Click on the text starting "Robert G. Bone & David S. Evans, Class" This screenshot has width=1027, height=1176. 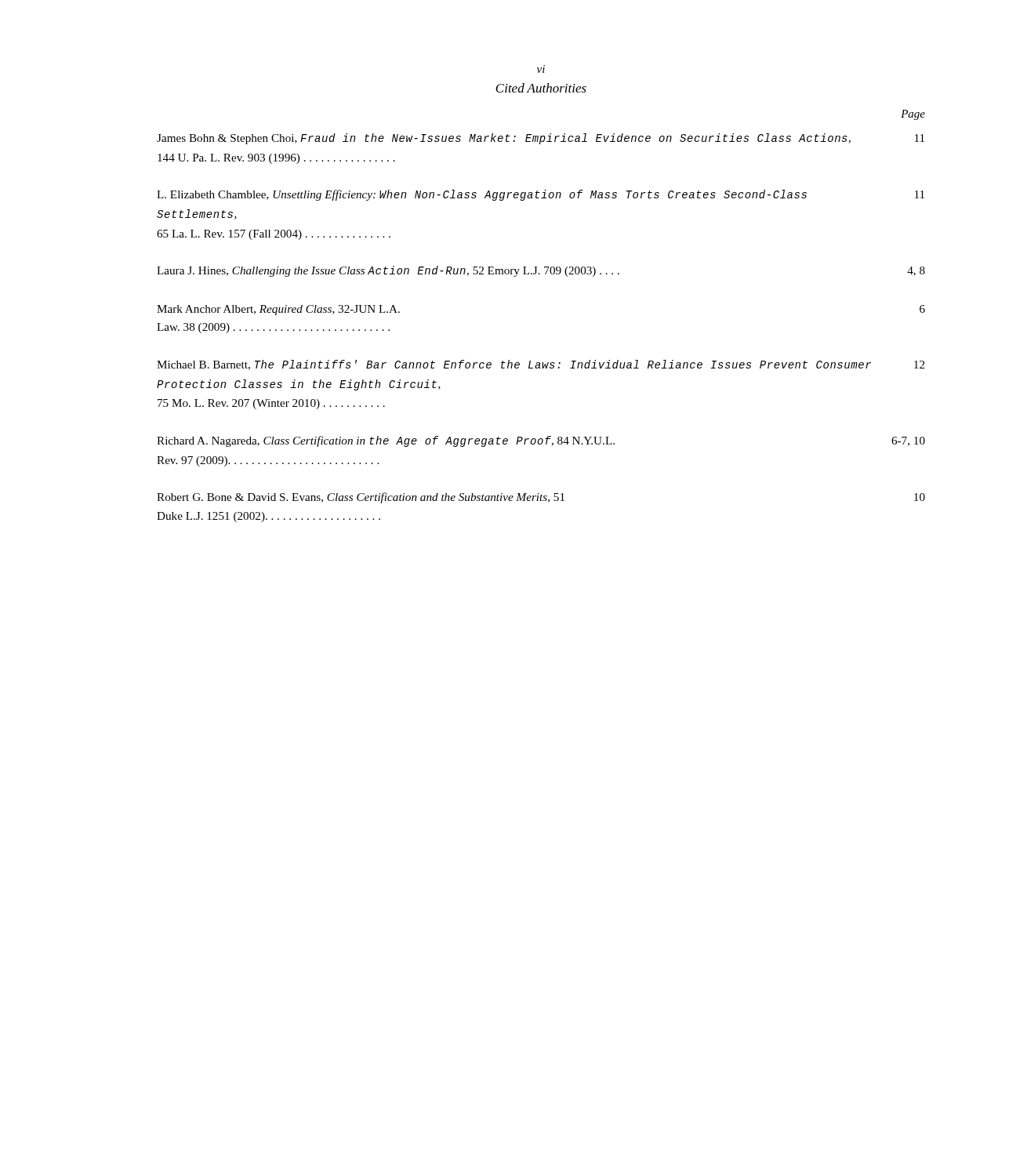[541, 506]
